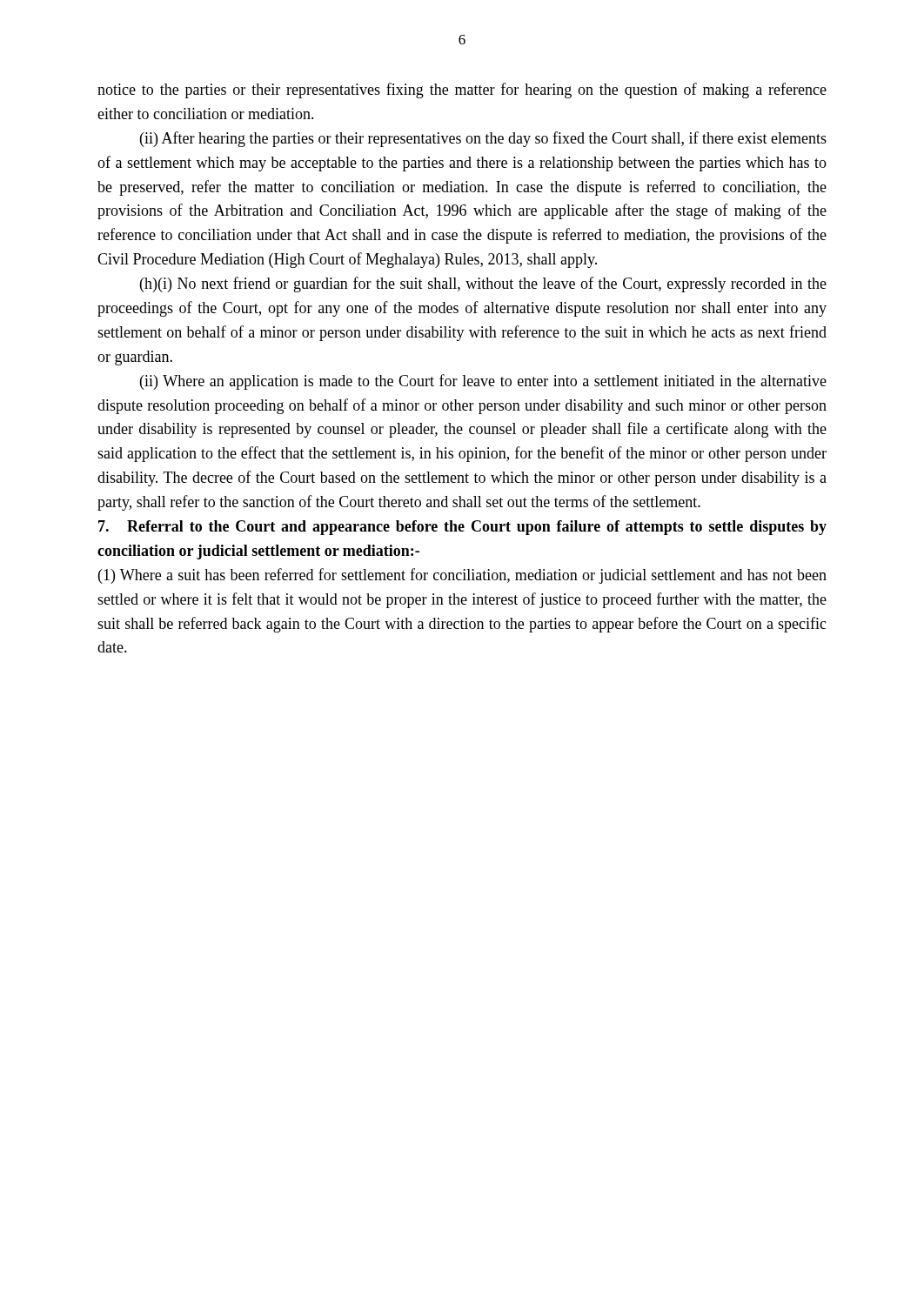Find the block on this page that starts "notice to the"
Viewport: 924px width, 1305px height.
pyautogui.click(x=462, y=103)
